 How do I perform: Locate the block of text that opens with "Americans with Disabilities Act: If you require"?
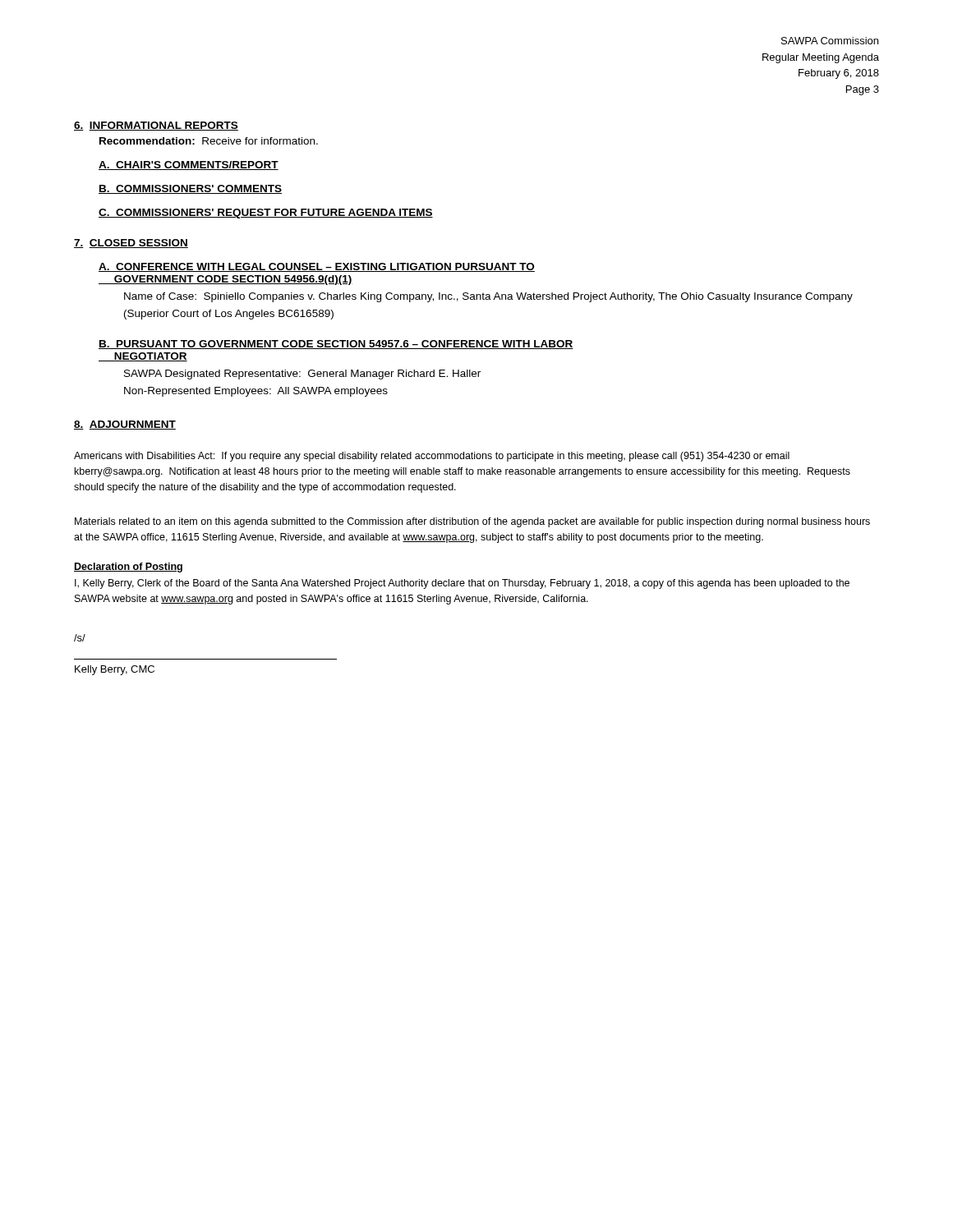click(x=462, y=471)
